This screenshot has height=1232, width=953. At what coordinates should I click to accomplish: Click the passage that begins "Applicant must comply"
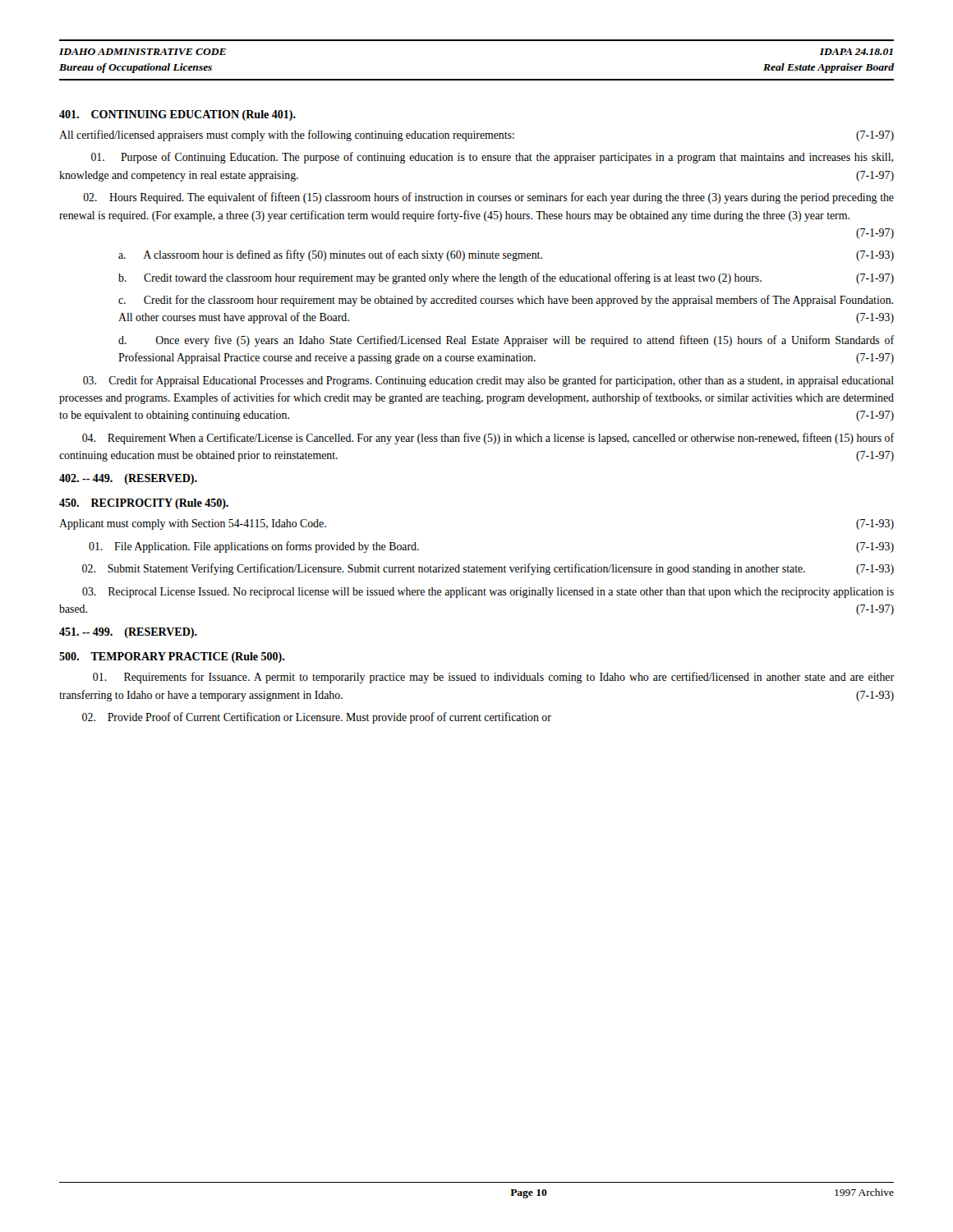[x=194, y=524]
